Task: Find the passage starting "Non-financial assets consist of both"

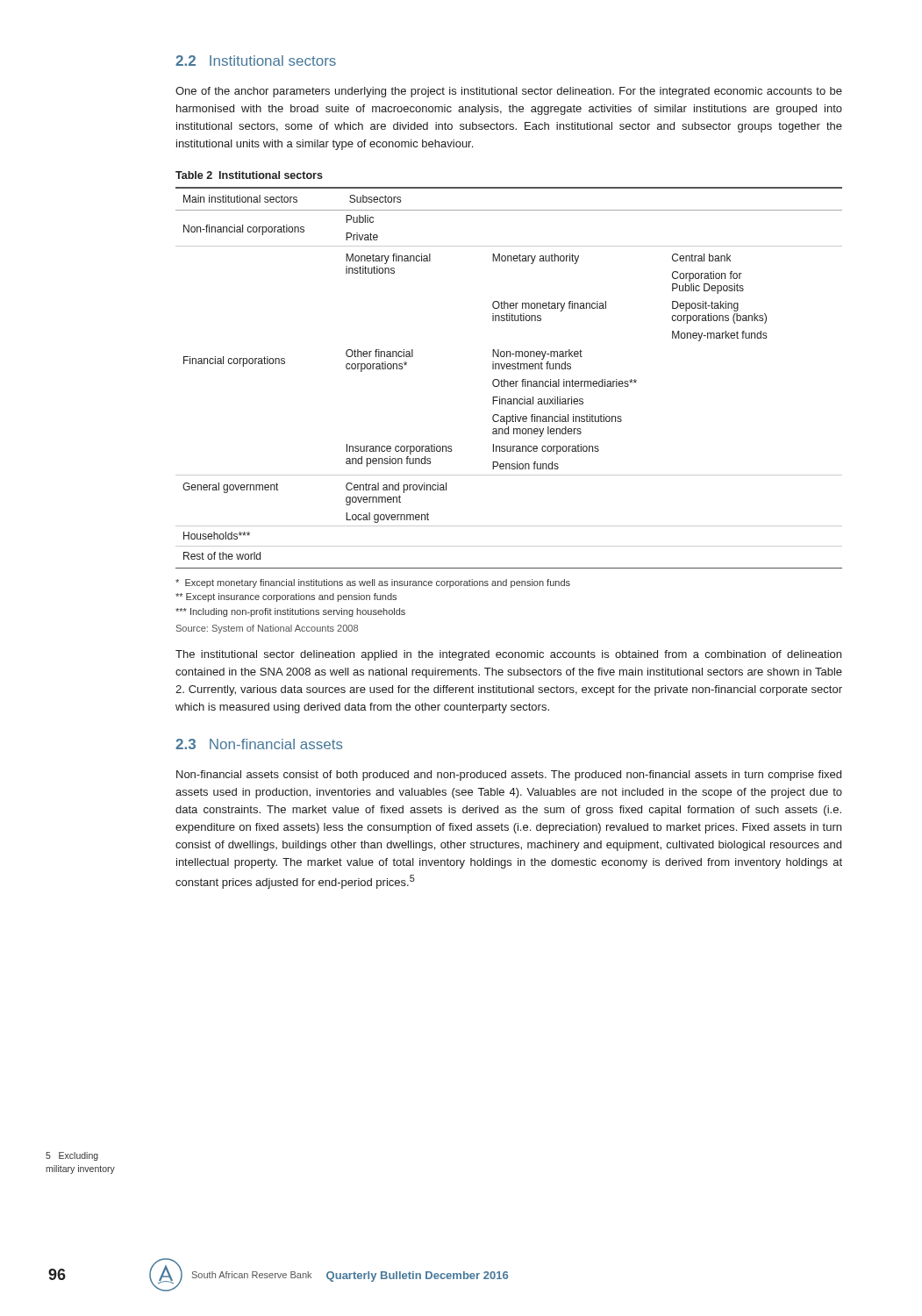Action: [x=509, y=828]
